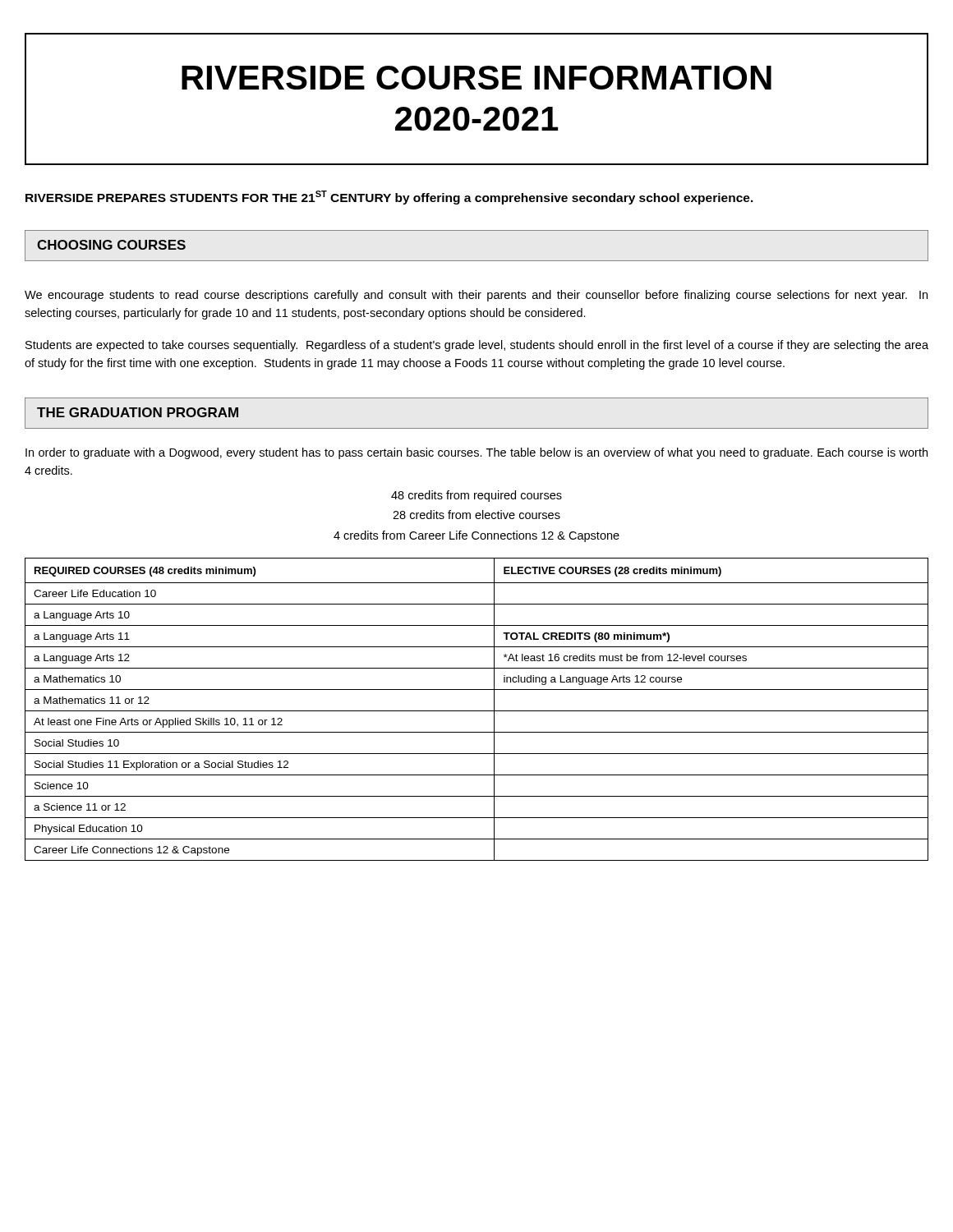Locate the block of text that opens with "Students are expected to take courses"
Screen dimensions: 1232x953
click(x=476, y=354)
